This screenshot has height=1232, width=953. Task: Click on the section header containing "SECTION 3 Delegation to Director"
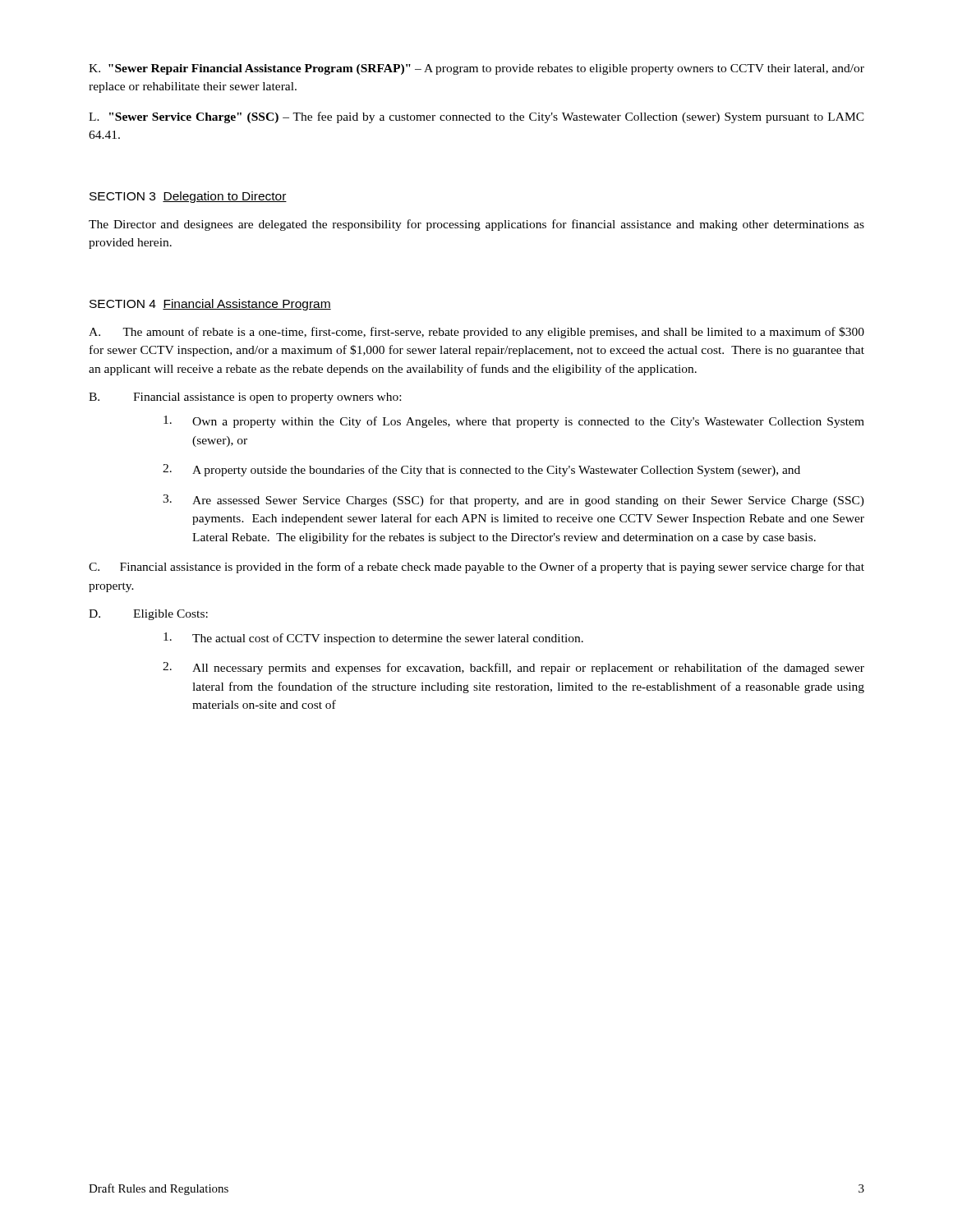click(x=187, y=196)
